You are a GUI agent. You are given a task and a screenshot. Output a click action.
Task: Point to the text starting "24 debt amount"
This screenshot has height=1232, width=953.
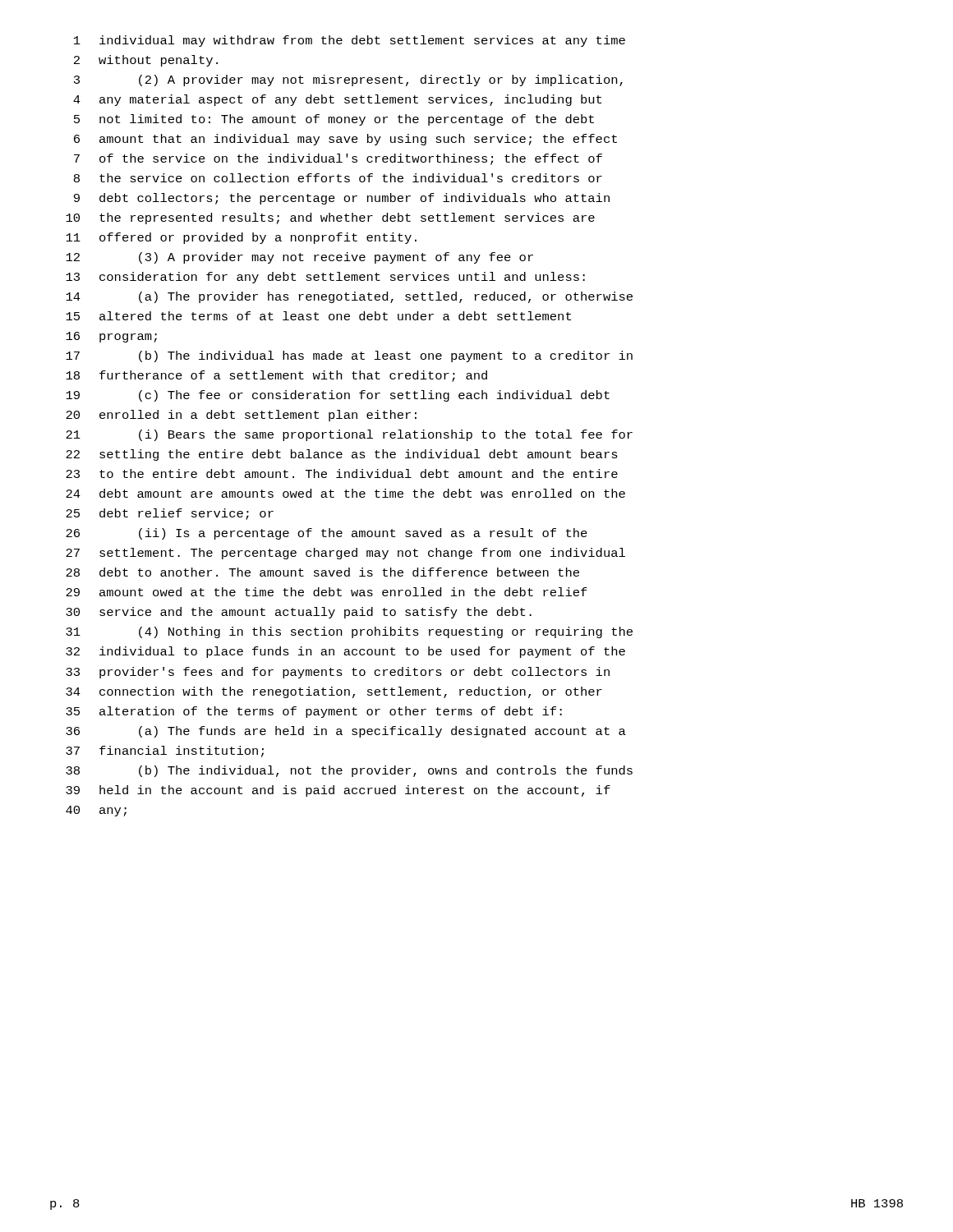coord(338,495)
